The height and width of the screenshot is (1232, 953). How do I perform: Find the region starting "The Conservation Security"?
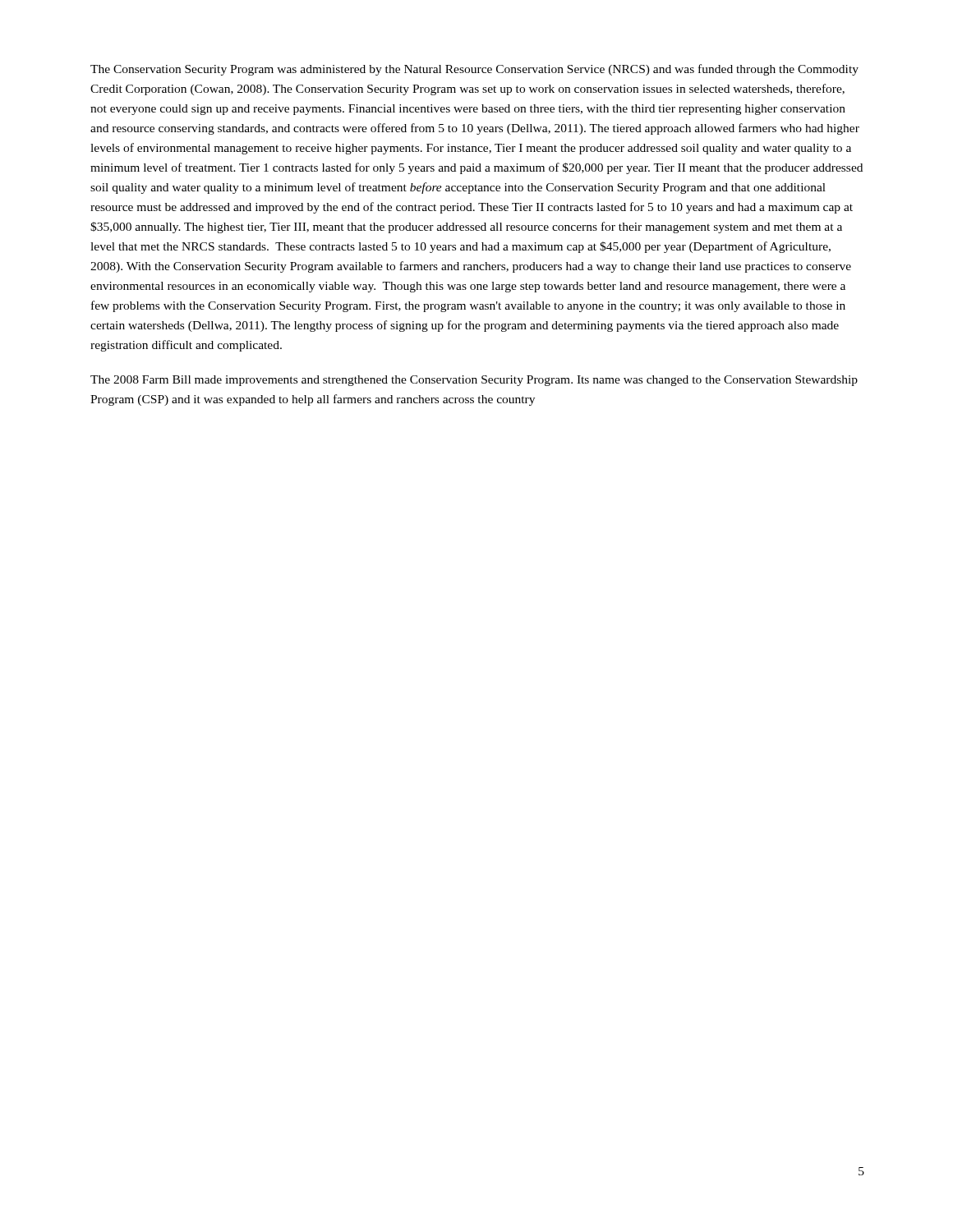pos(477,207)
